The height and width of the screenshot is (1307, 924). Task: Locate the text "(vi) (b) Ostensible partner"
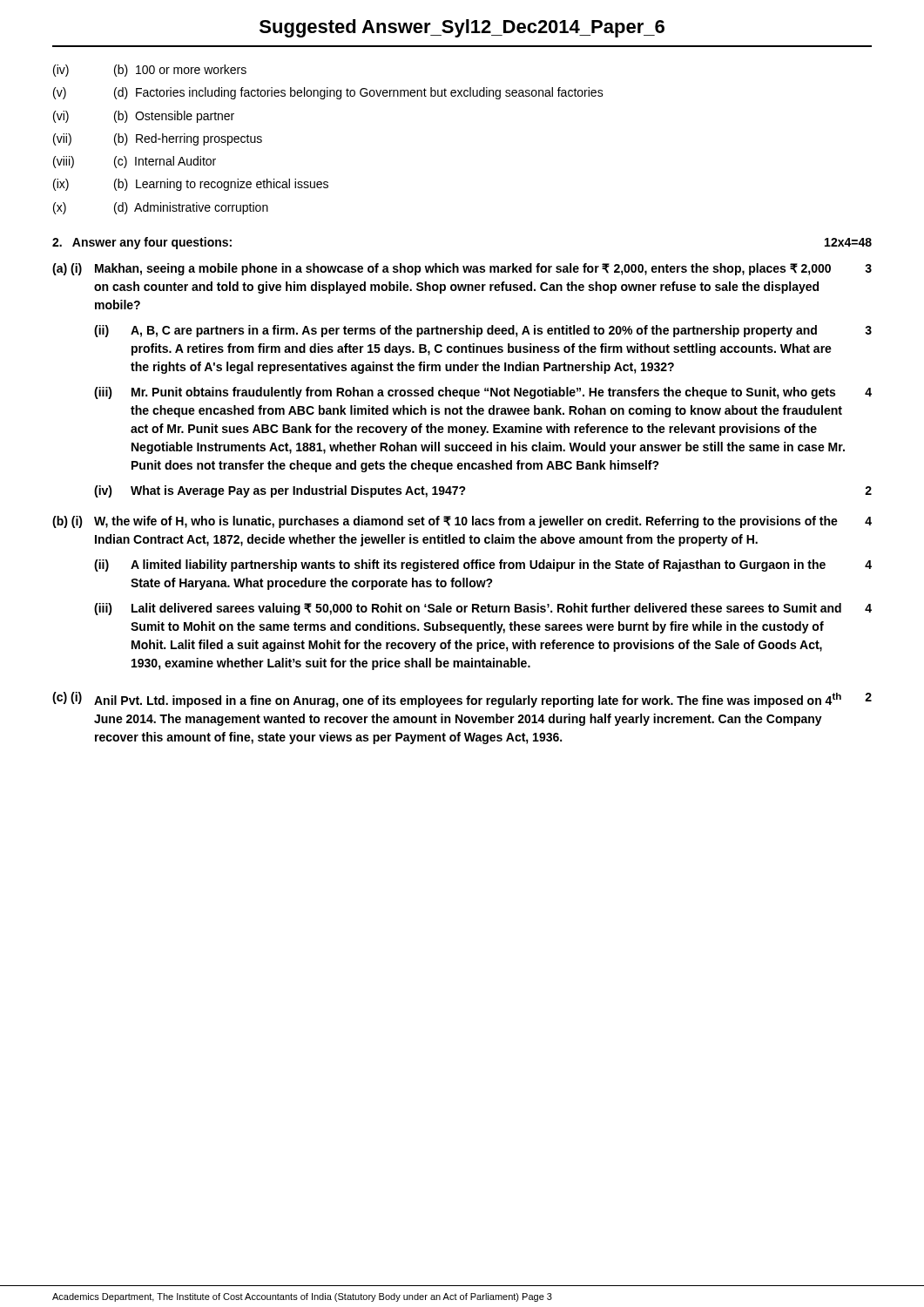coord(144,117)
